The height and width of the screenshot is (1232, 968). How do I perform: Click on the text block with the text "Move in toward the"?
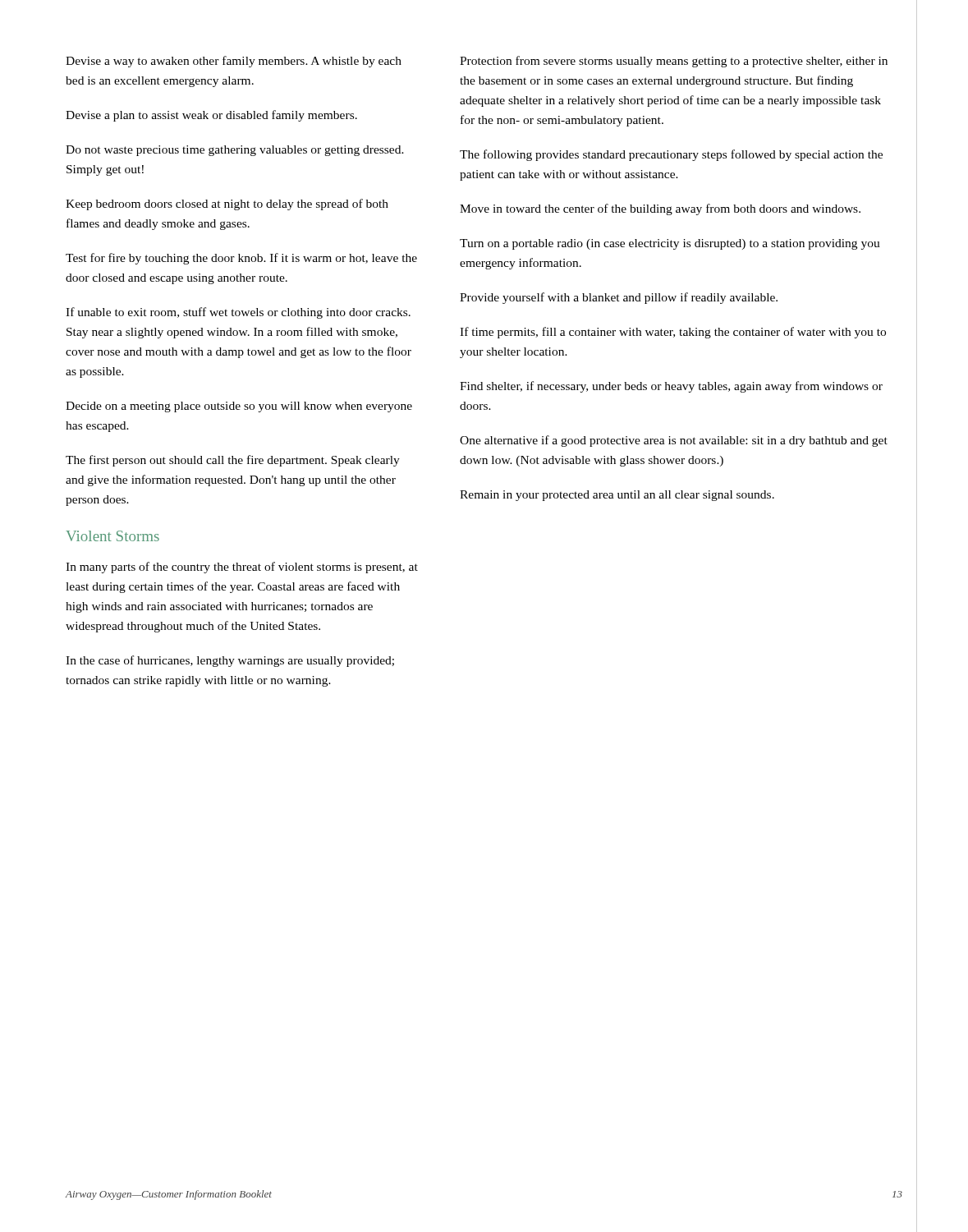click(661, 208)
